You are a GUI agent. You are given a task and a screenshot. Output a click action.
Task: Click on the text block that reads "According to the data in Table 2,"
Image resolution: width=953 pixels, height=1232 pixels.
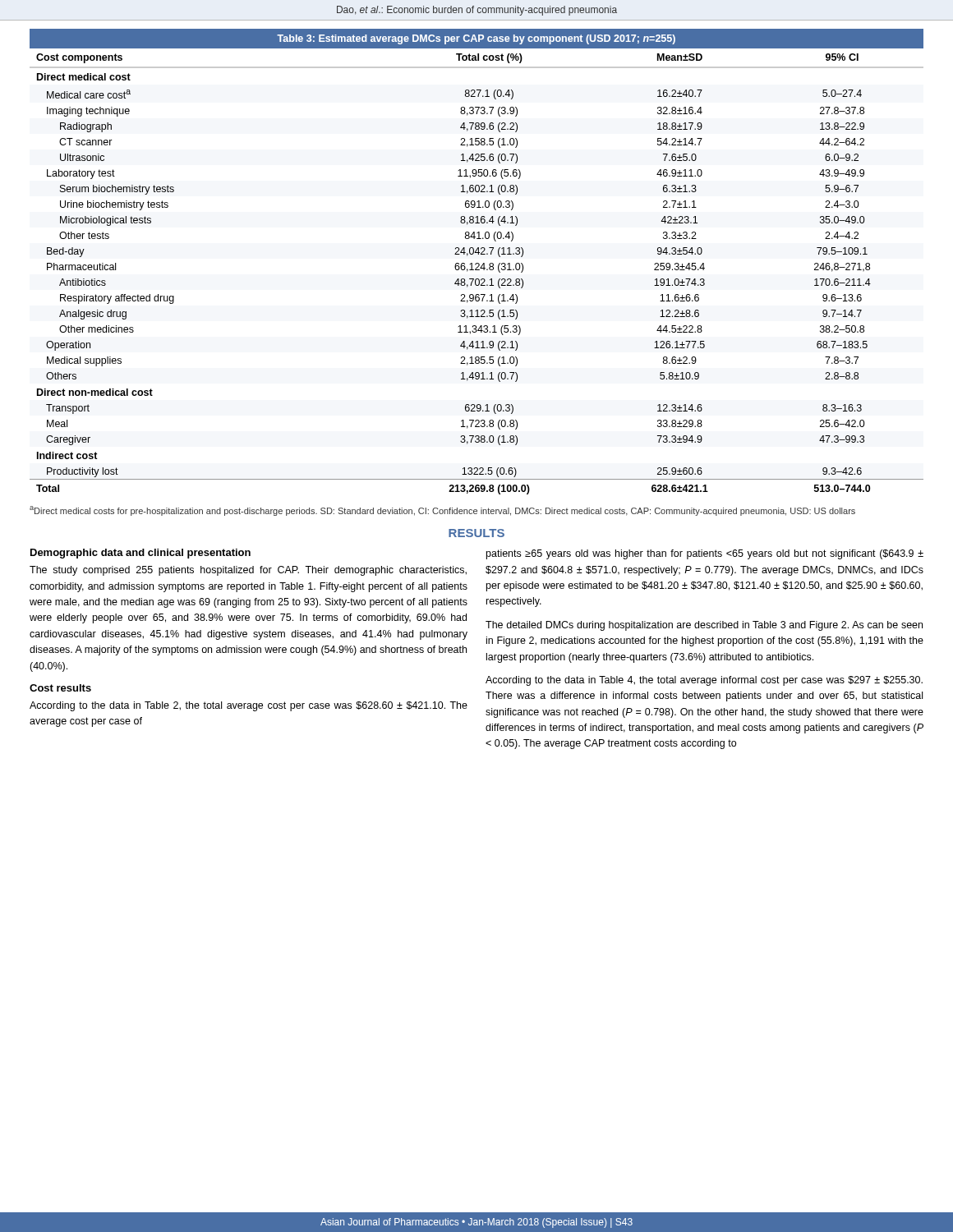point(248,713)
